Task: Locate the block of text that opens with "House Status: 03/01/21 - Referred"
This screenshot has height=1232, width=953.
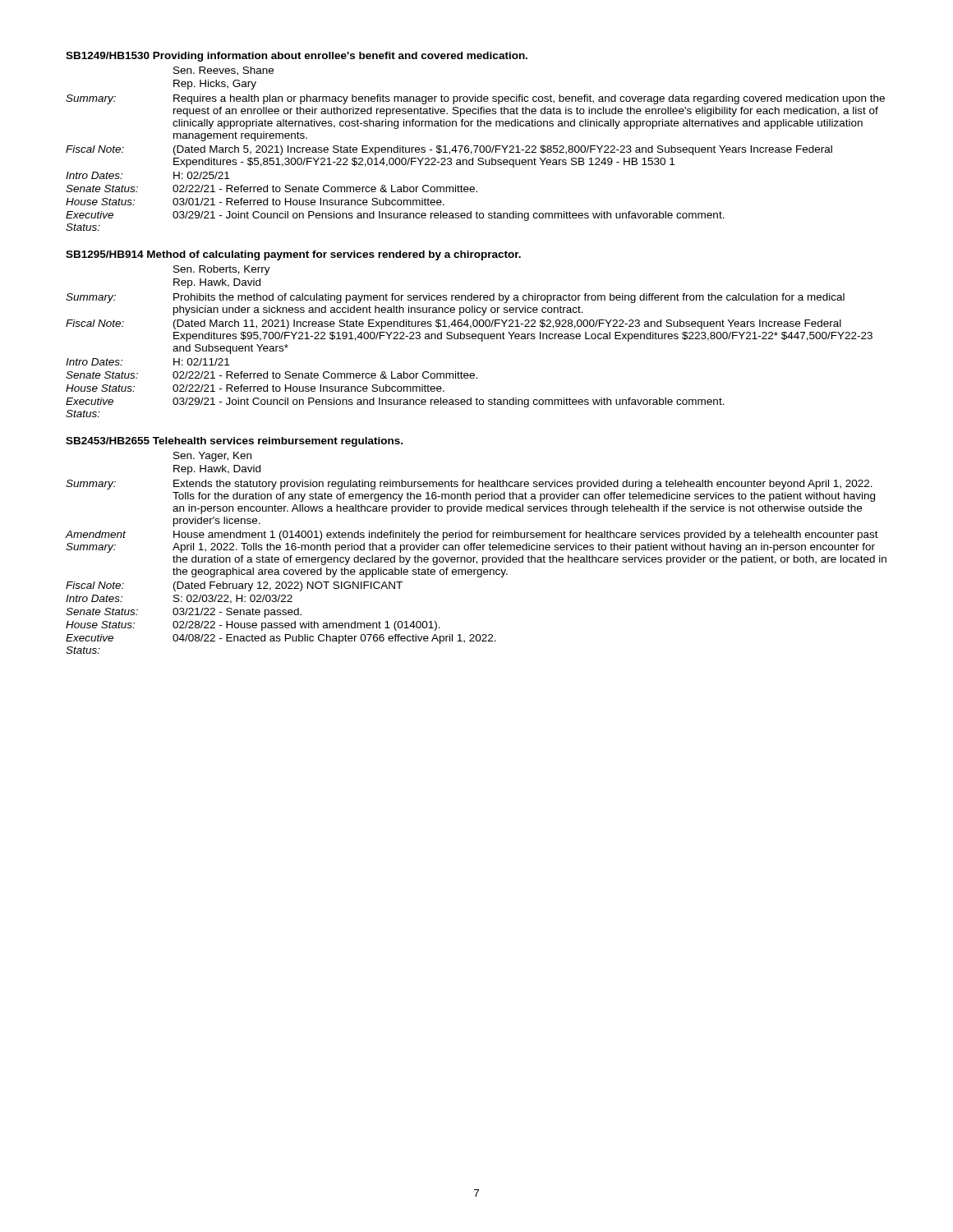Action: click(476, 202)
